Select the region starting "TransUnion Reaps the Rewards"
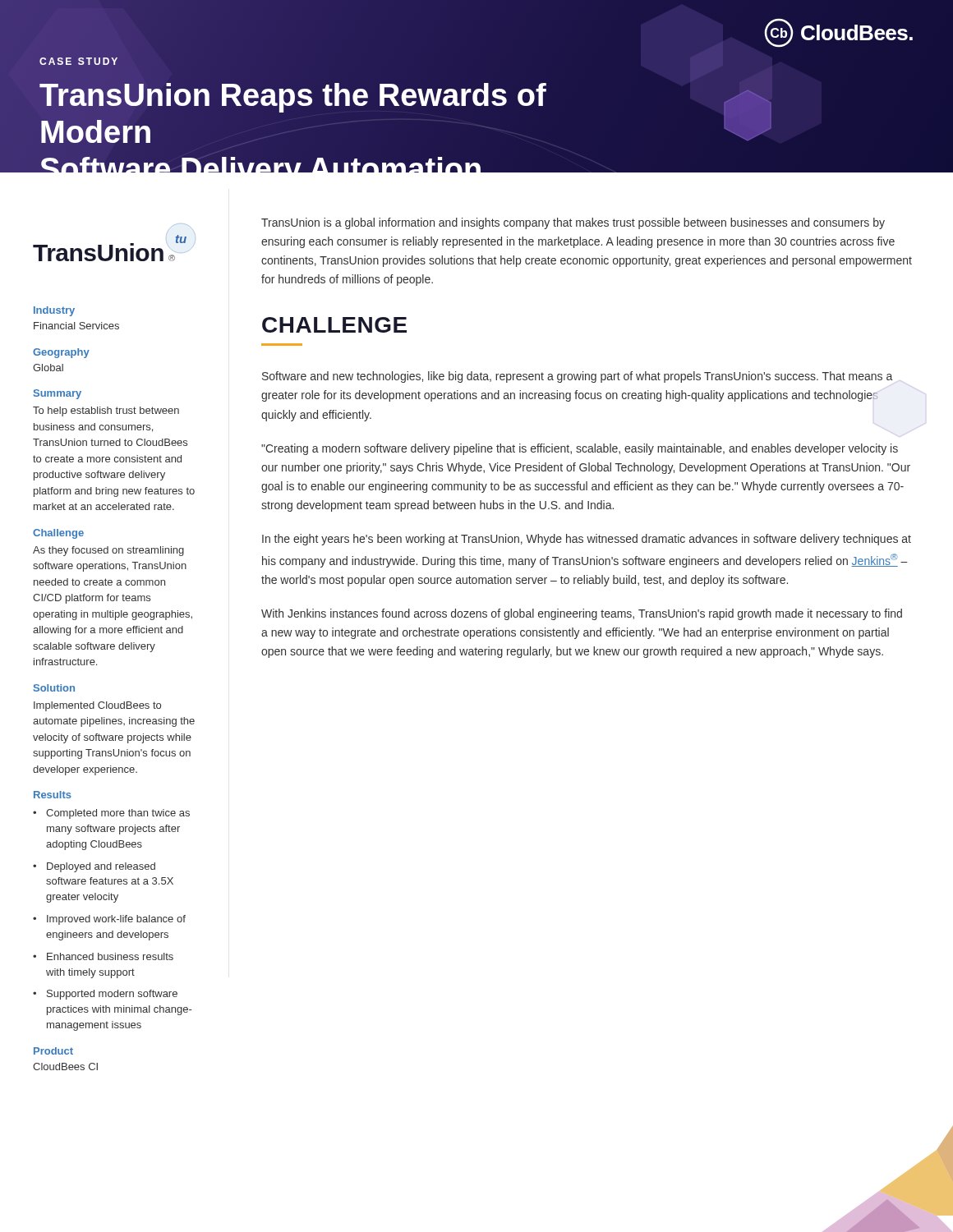 (x=293, y=132)
